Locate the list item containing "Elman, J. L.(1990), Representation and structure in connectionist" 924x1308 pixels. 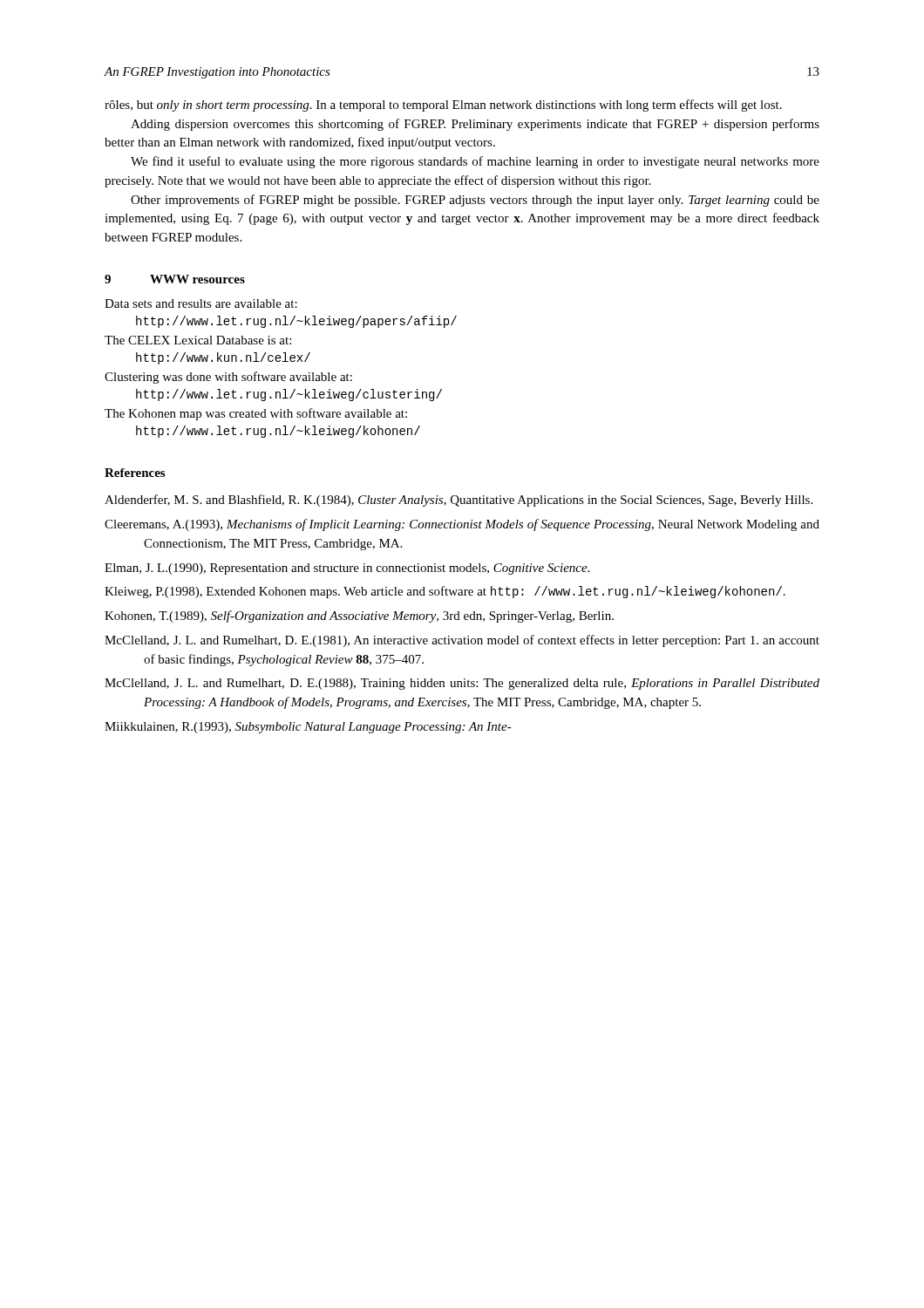pyautogui.click(x=348, y=567)
